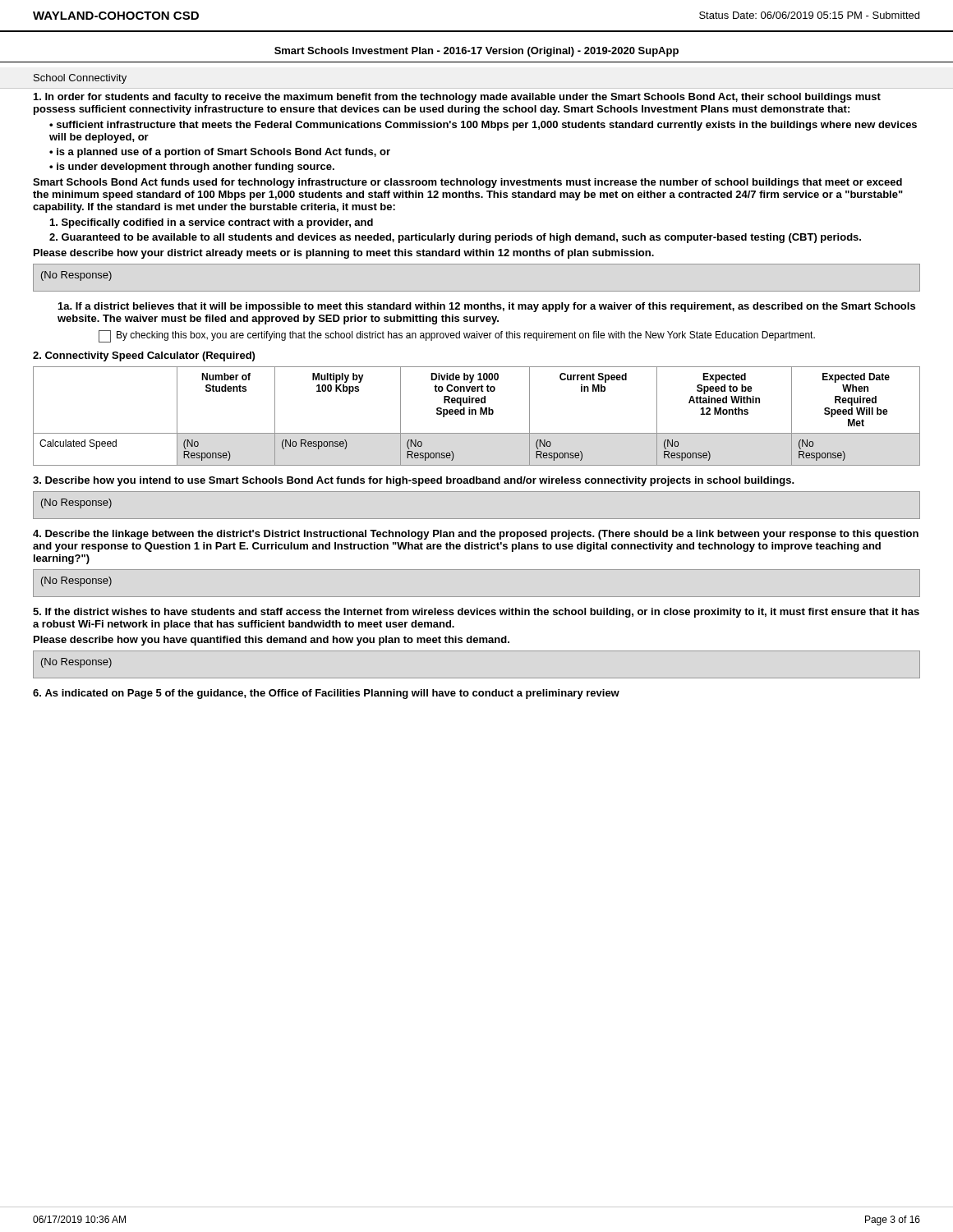Locate the region starting "1a. If a district believes that it will"
This screenshot has width=953, height=1232.
489,321
